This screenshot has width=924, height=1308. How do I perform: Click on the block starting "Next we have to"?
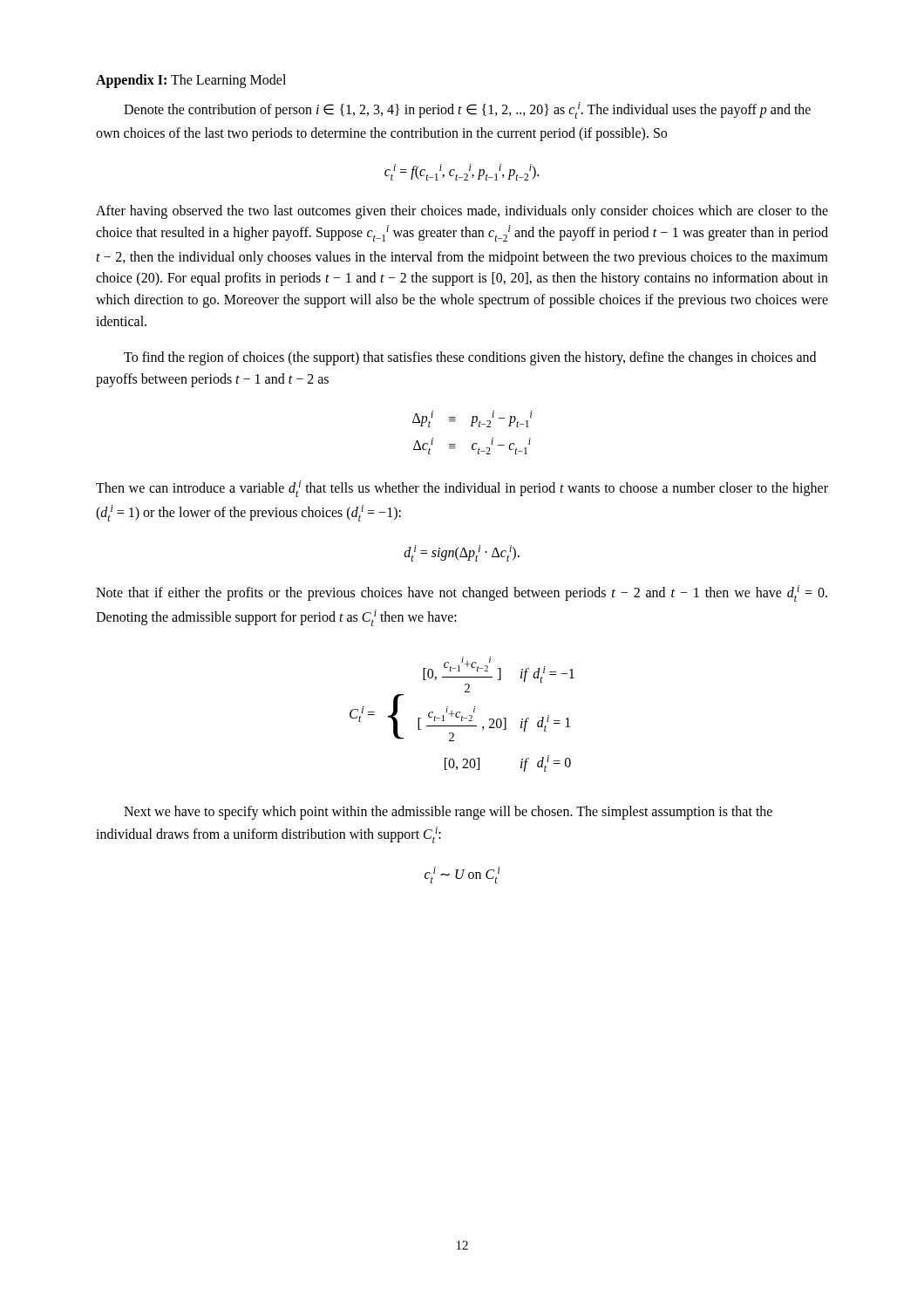(434, 824)
